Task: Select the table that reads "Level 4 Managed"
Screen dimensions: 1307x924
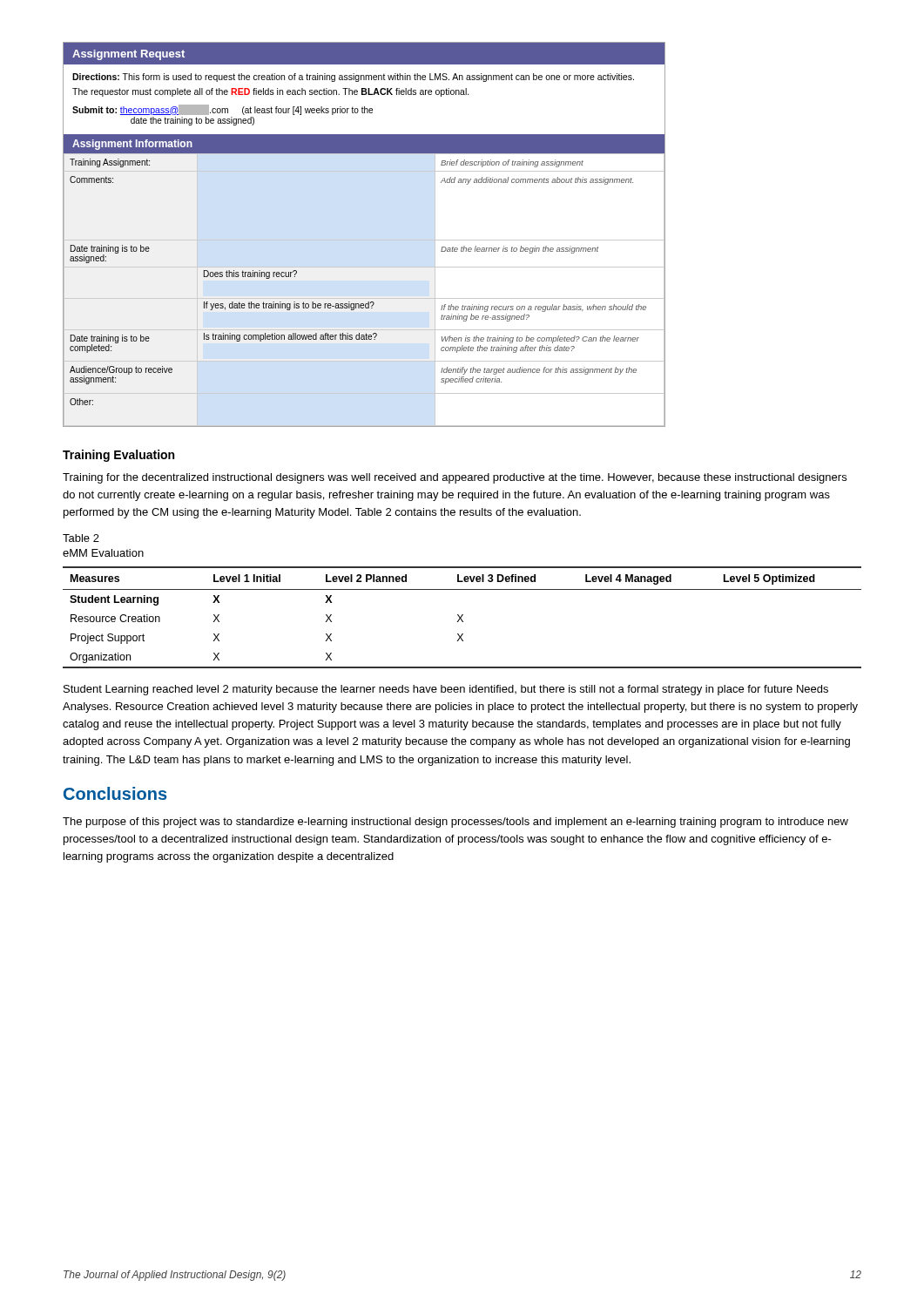Action: pyautogui.click(x=462, y=617)
